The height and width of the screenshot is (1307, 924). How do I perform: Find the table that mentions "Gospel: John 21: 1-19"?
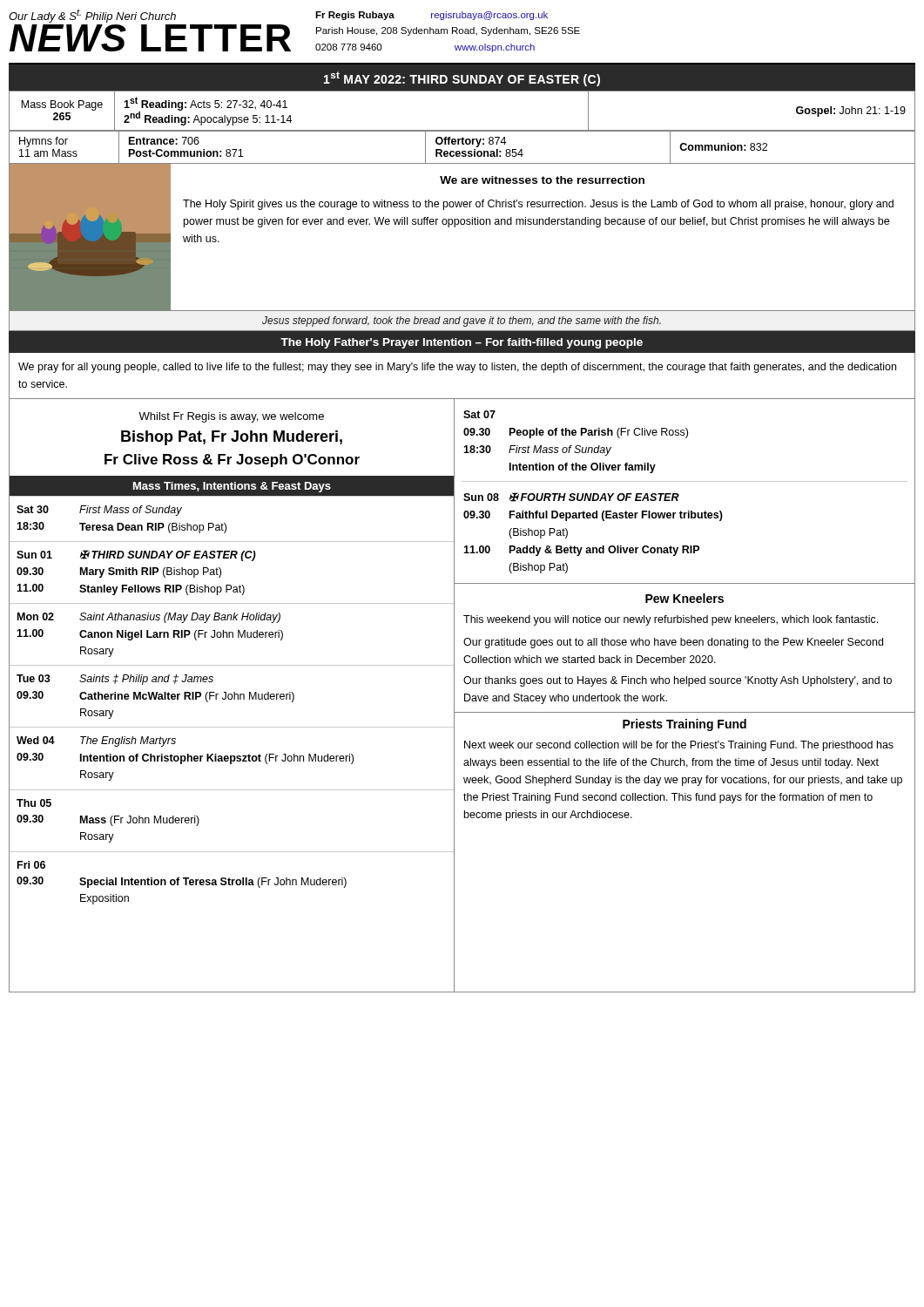coord(462,111)
